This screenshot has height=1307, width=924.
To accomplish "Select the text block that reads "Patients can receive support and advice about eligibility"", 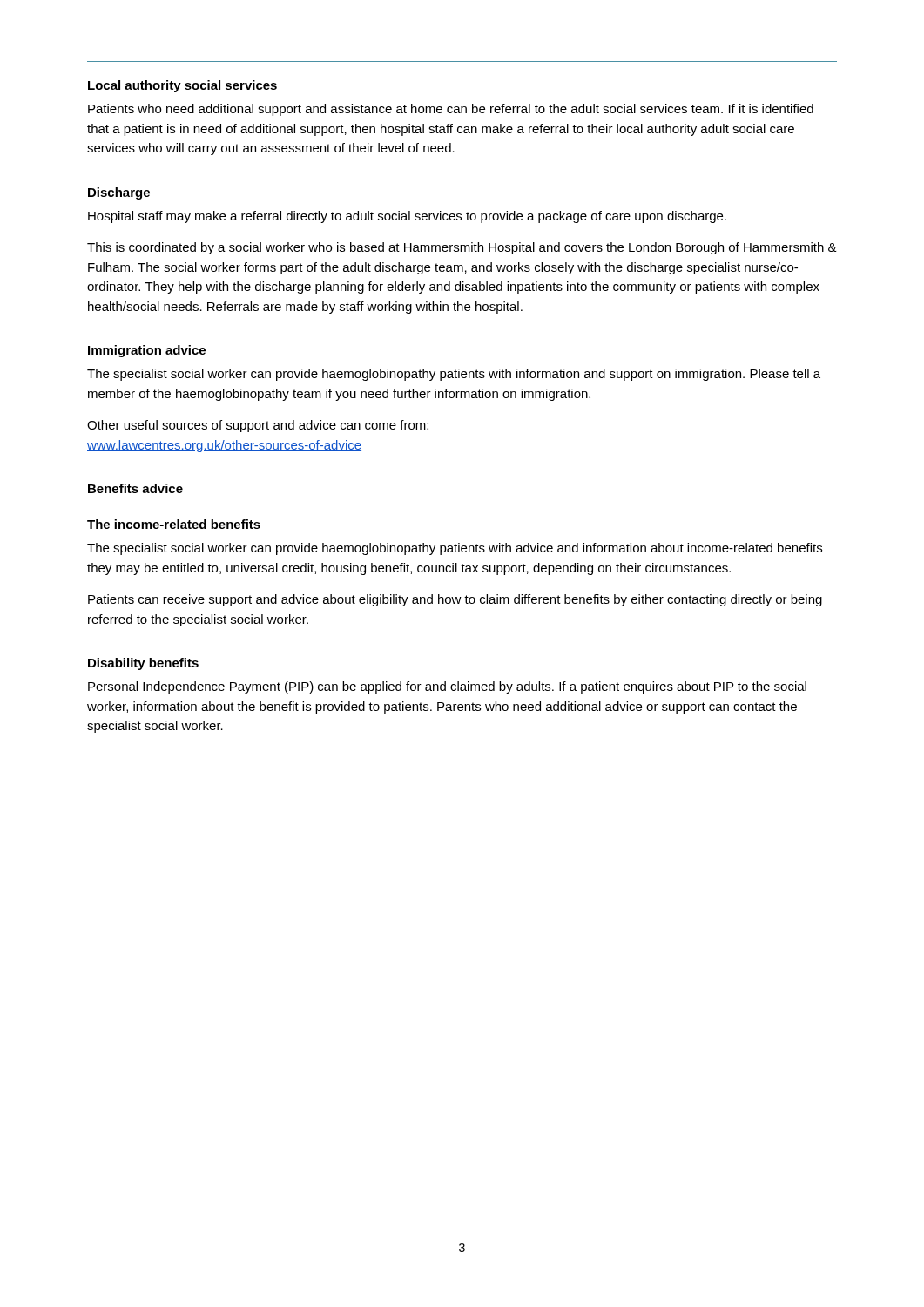I will (455, 609).
